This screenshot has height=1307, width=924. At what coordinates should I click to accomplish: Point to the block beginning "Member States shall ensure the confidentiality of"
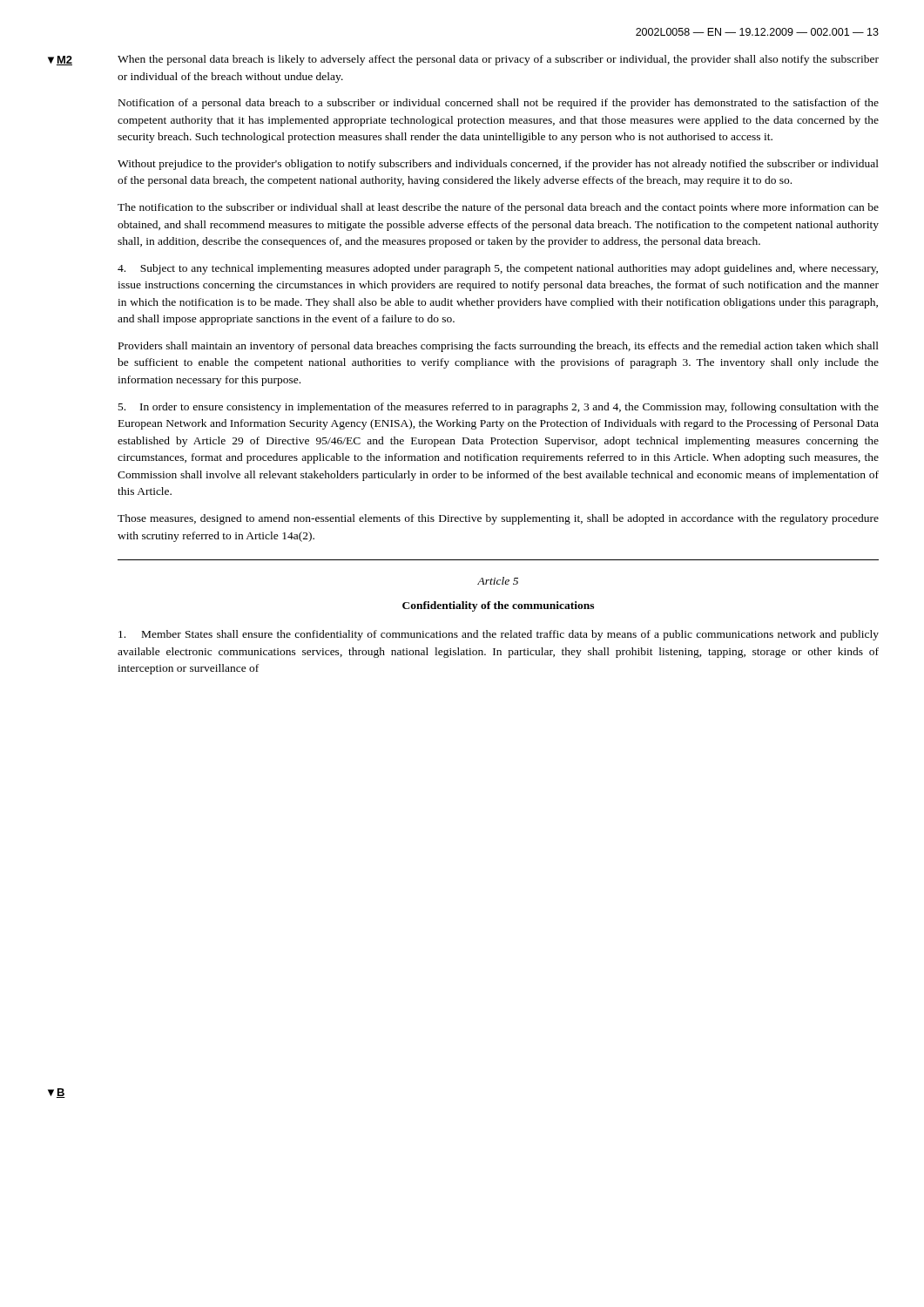[498, 651]
